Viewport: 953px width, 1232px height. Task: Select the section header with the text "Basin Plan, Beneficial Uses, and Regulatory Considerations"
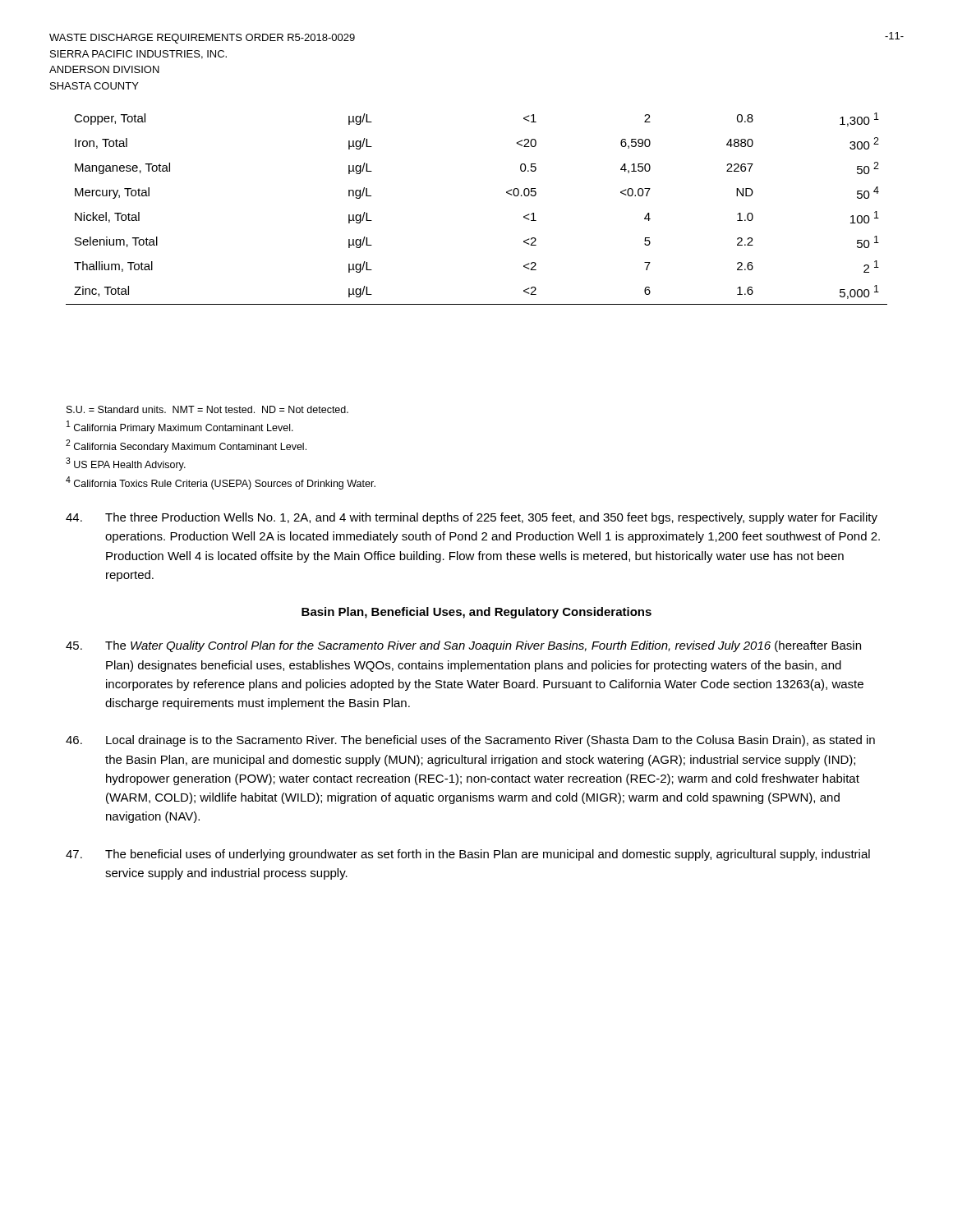point(476,612)
